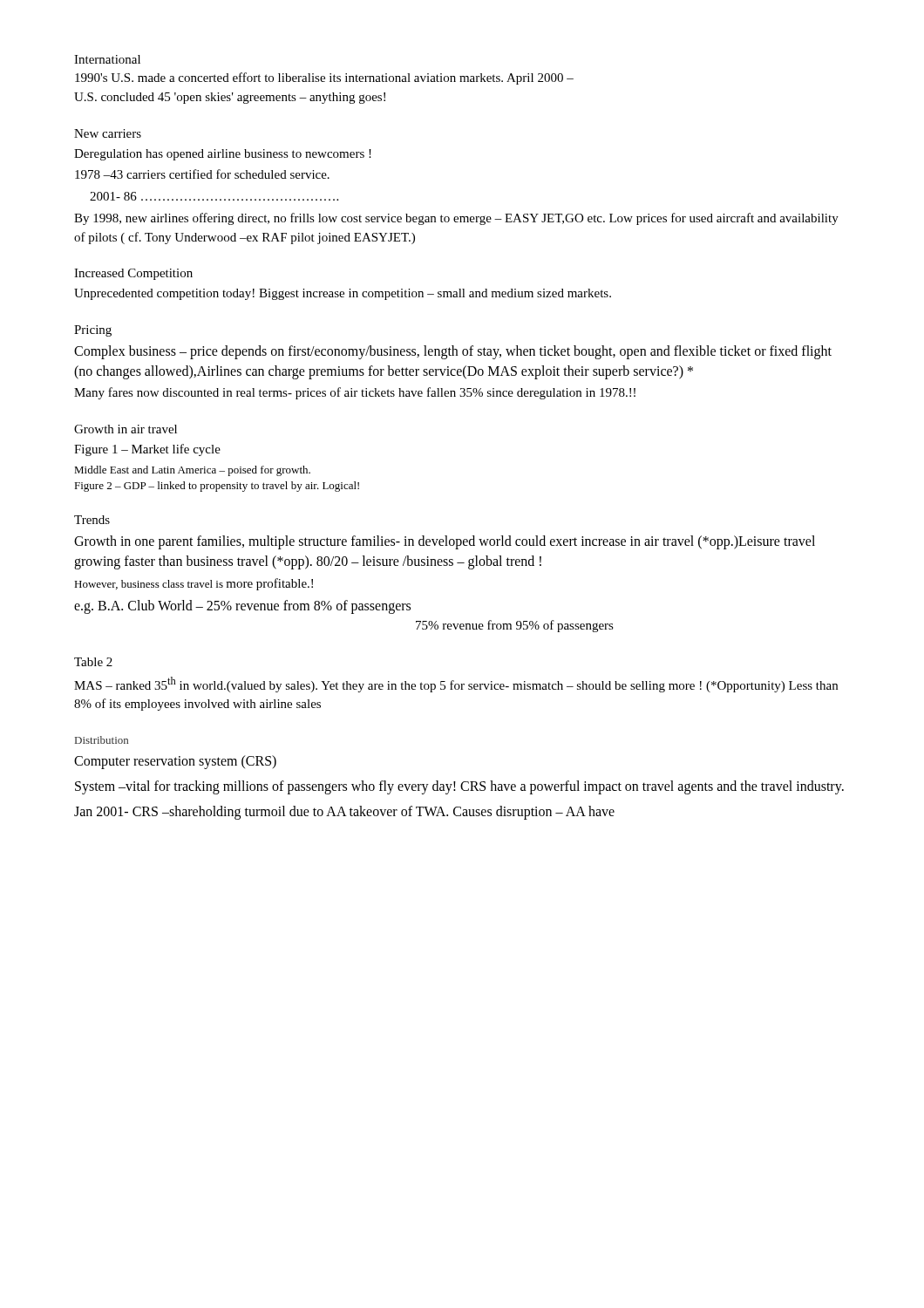
Task: Where does it say "Deregulation has opened airline business to newcomers !"?
Action: pos(223,153)
